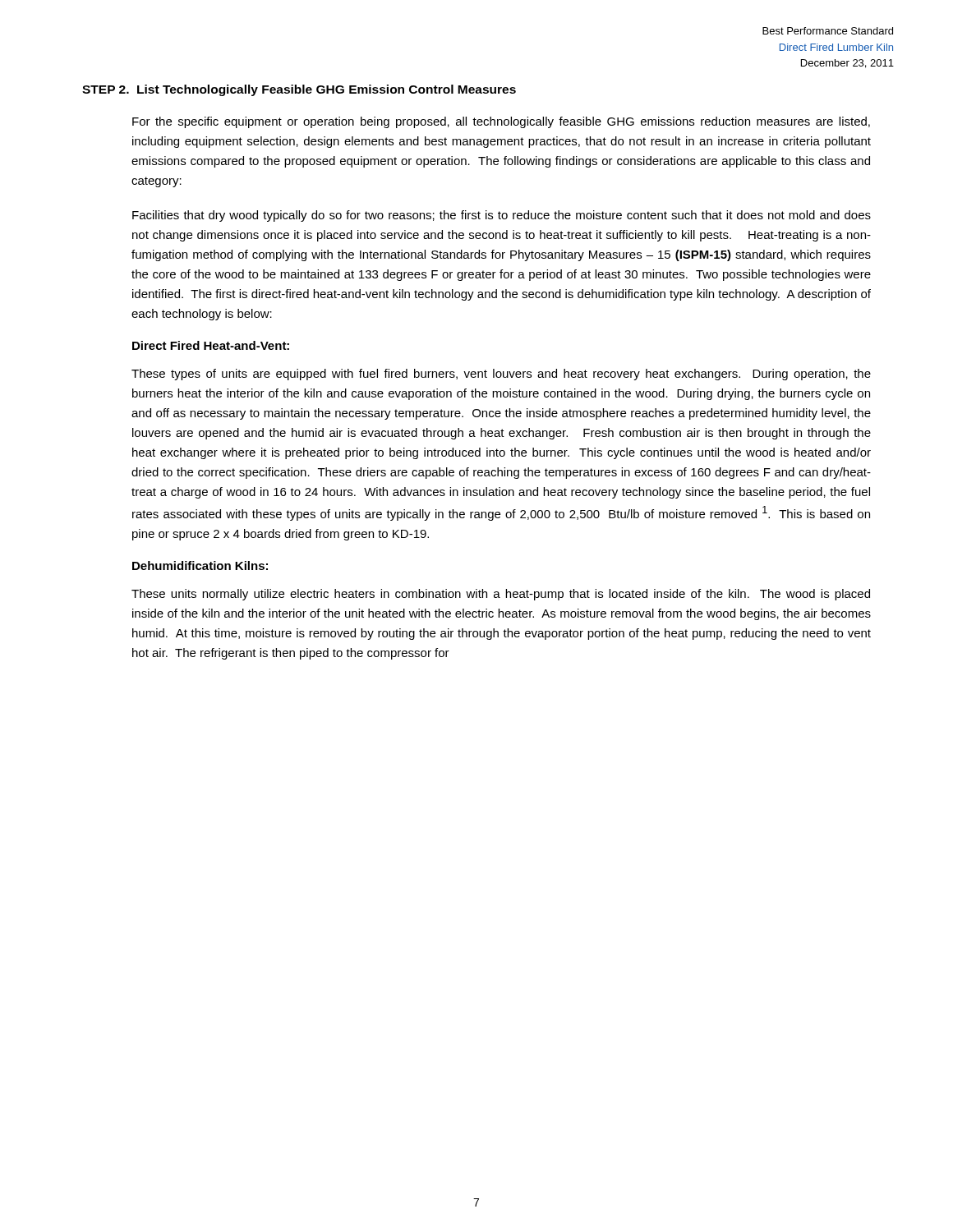Click on the element starting "For the specific equipment"
Image resolution: width=953 pixels, height=1232 pixels.
[x=501, y=151]
